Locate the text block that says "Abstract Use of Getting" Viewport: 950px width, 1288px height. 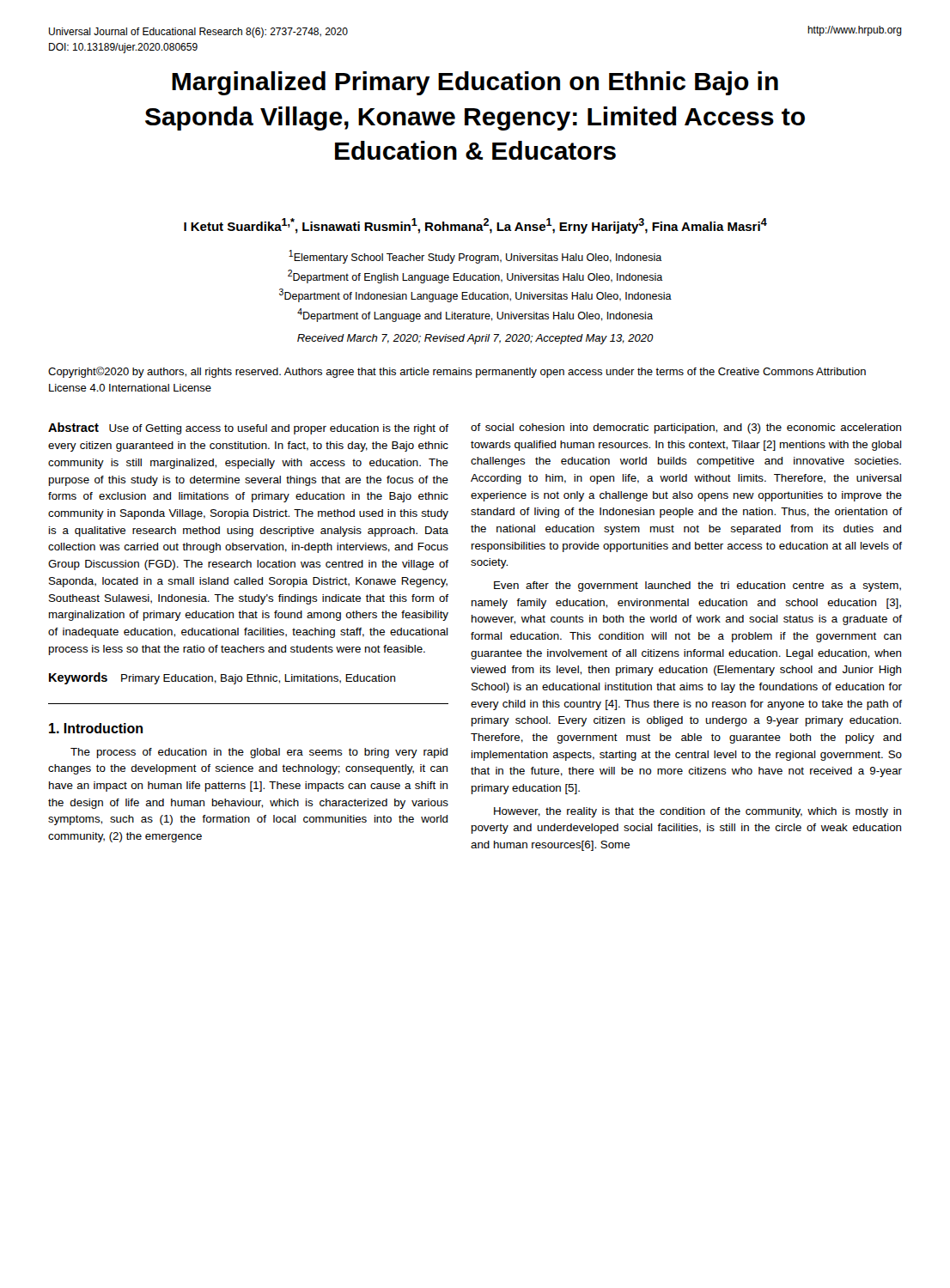(x=248, y=538)
